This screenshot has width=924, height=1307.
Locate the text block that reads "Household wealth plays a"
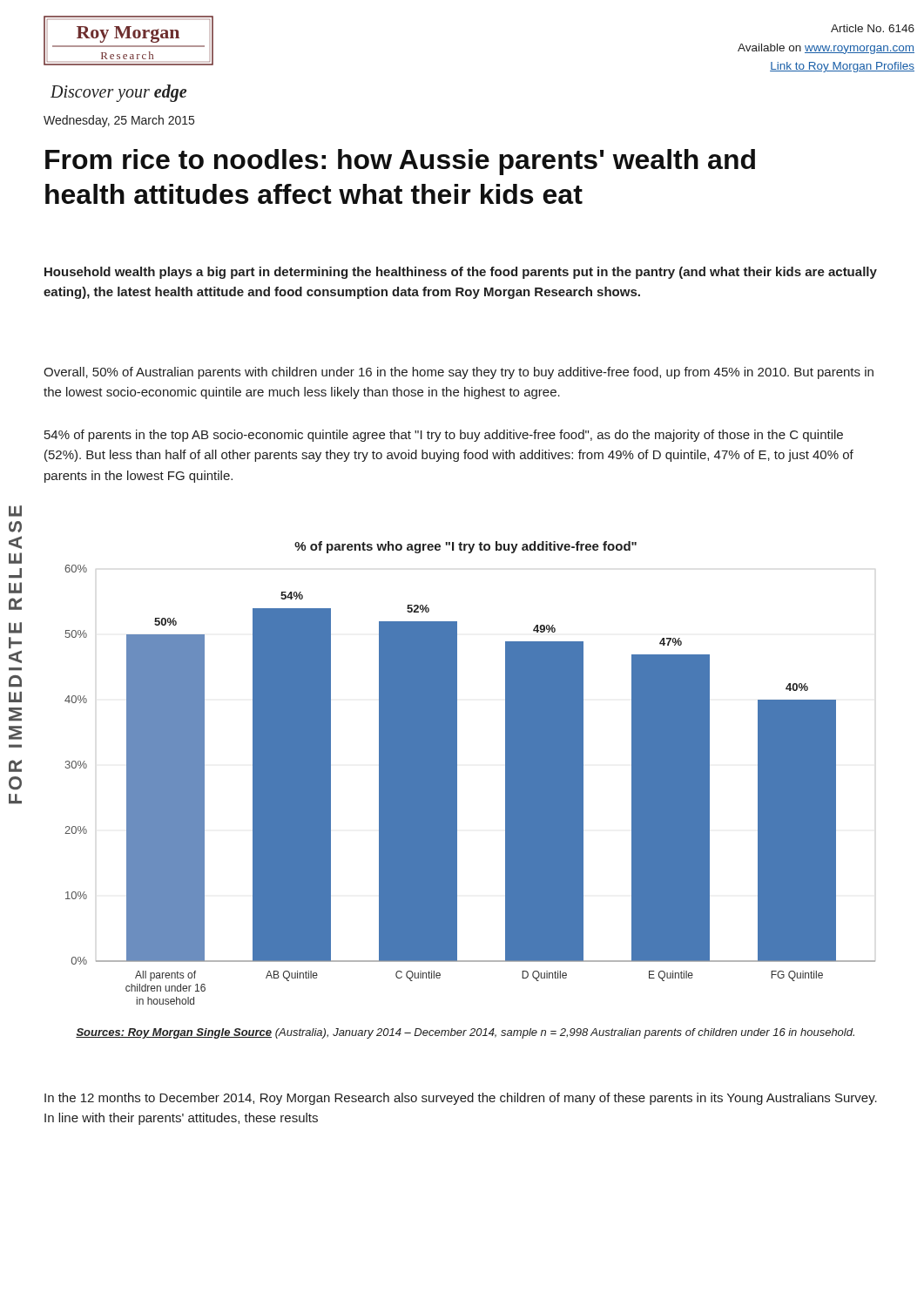[x=462, y=282]
